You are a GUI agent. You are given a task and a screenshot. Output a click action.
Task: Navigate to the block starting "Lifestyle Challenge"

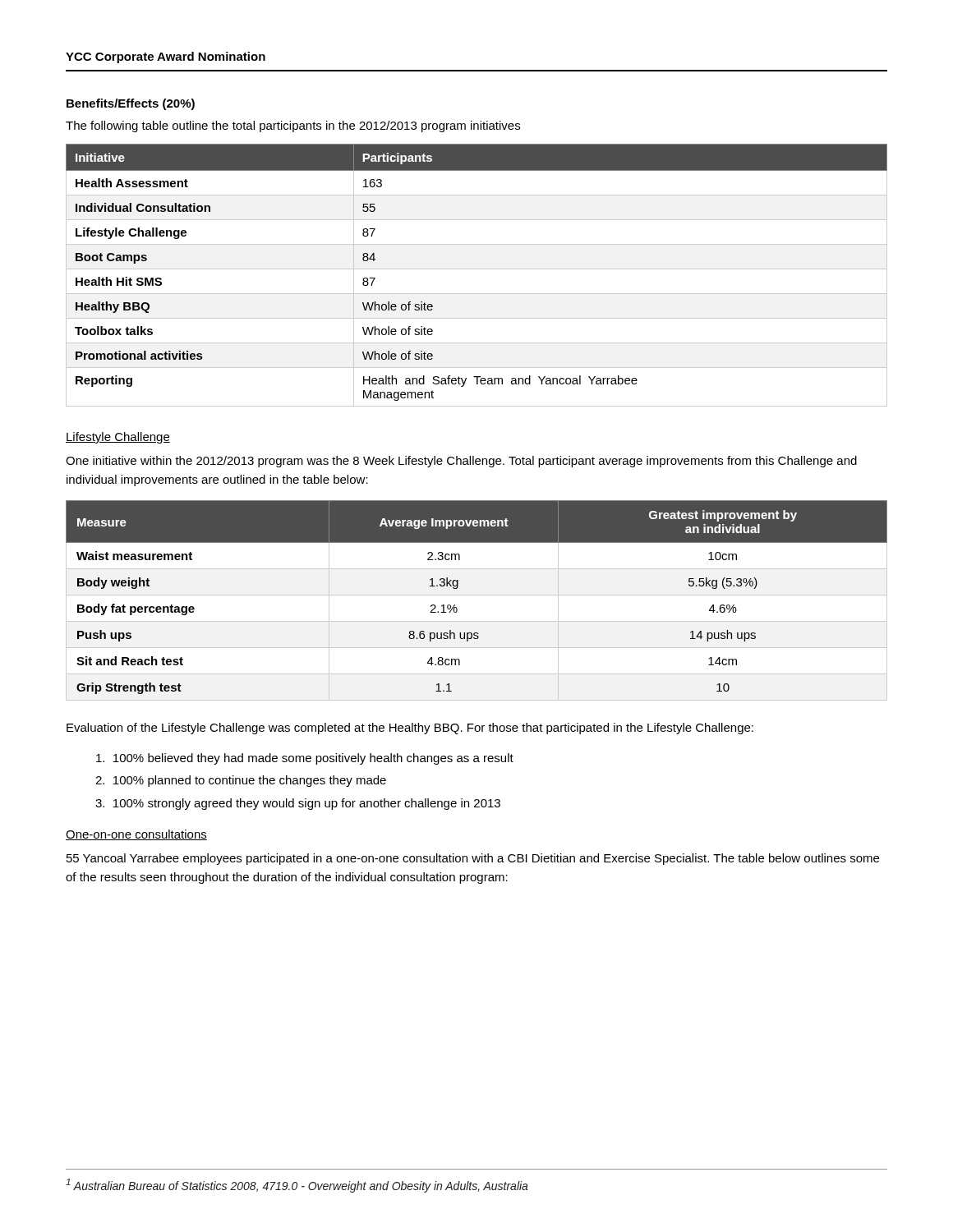tap(118, 437)
